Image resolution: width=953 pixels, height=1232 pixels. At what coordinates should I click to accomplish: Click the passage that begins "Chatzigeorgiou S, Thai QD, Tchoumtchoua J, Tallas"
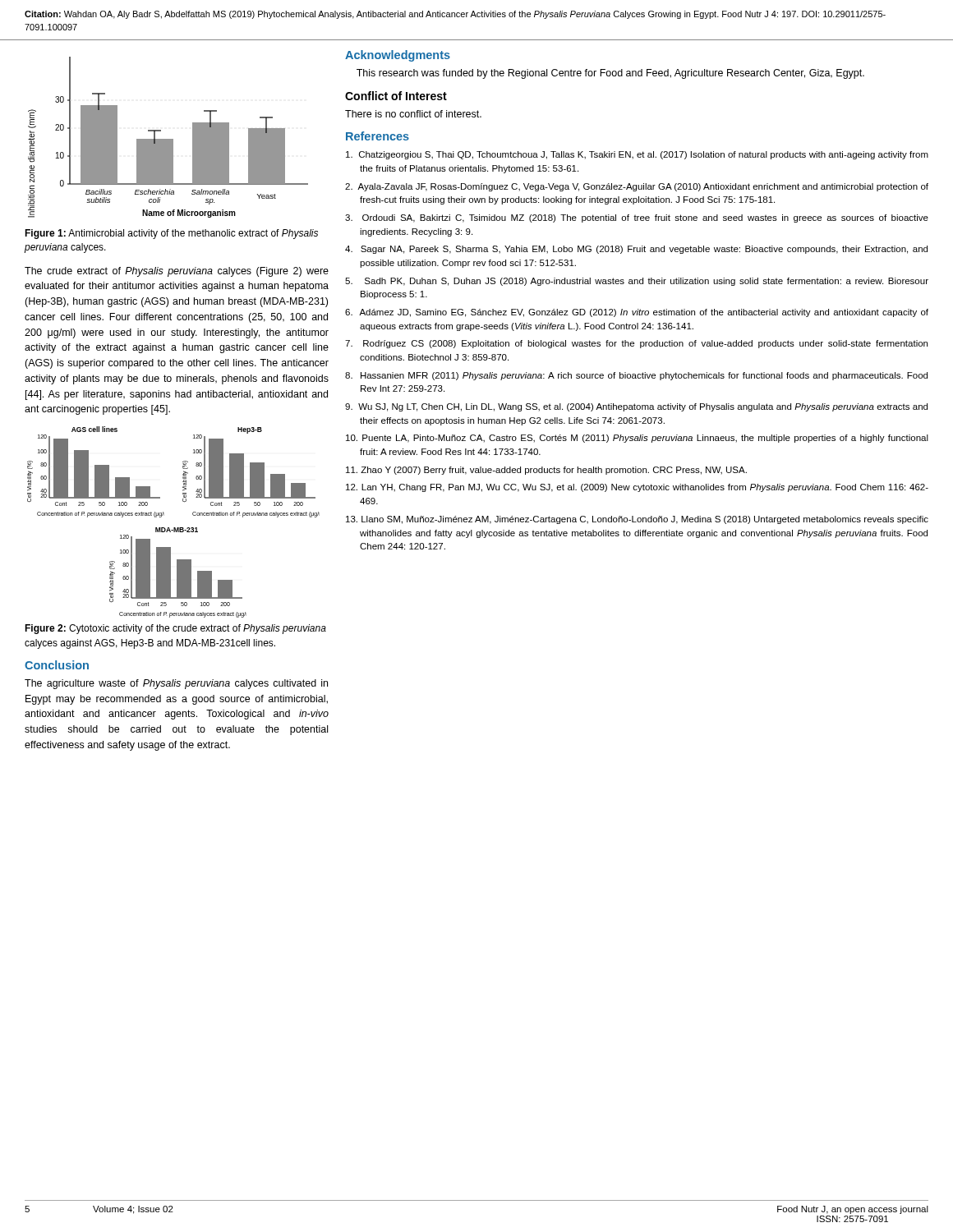tap(637, 162)
